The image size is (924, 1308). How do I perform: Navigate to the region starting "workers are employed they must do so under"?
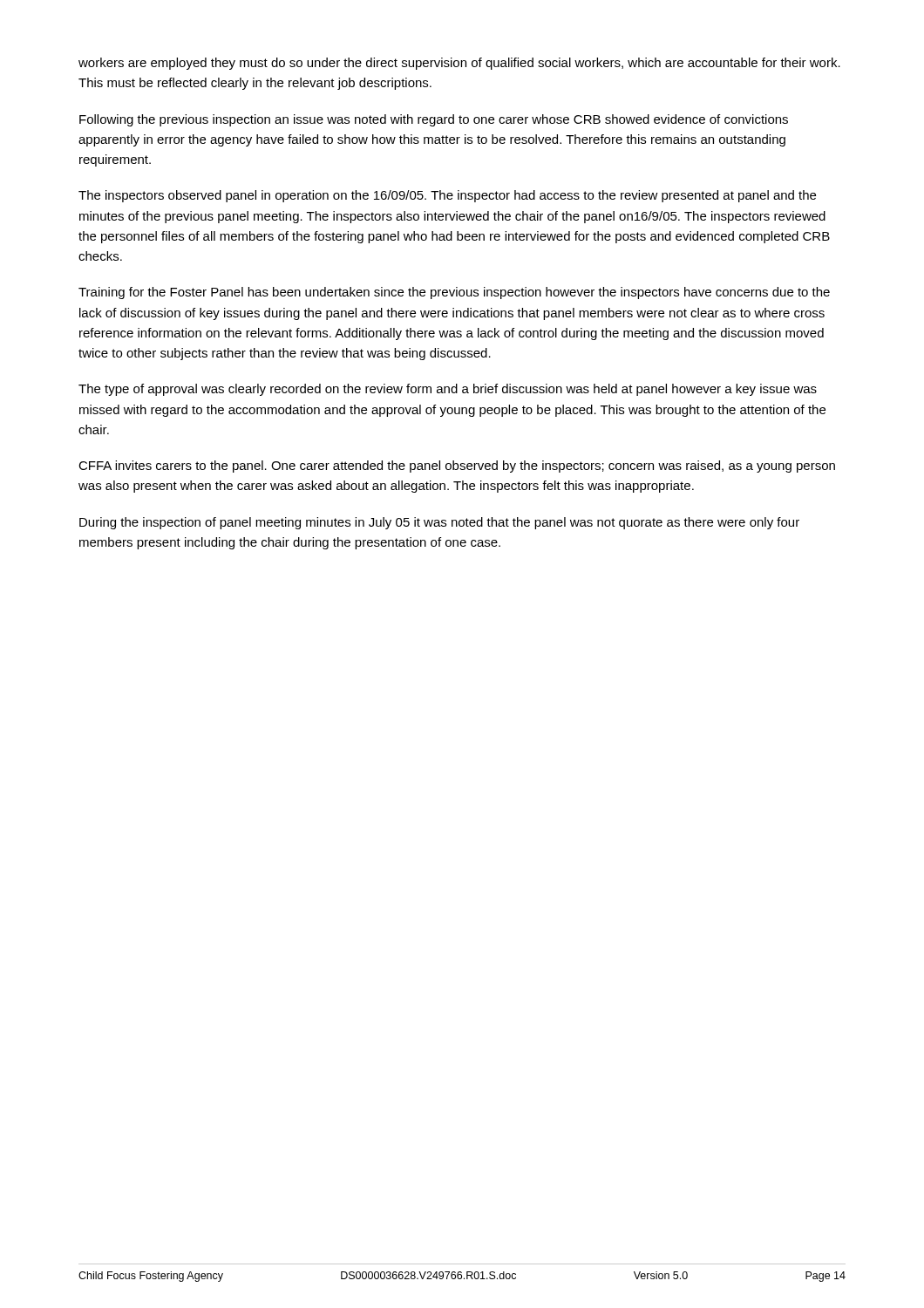(460, 72)
